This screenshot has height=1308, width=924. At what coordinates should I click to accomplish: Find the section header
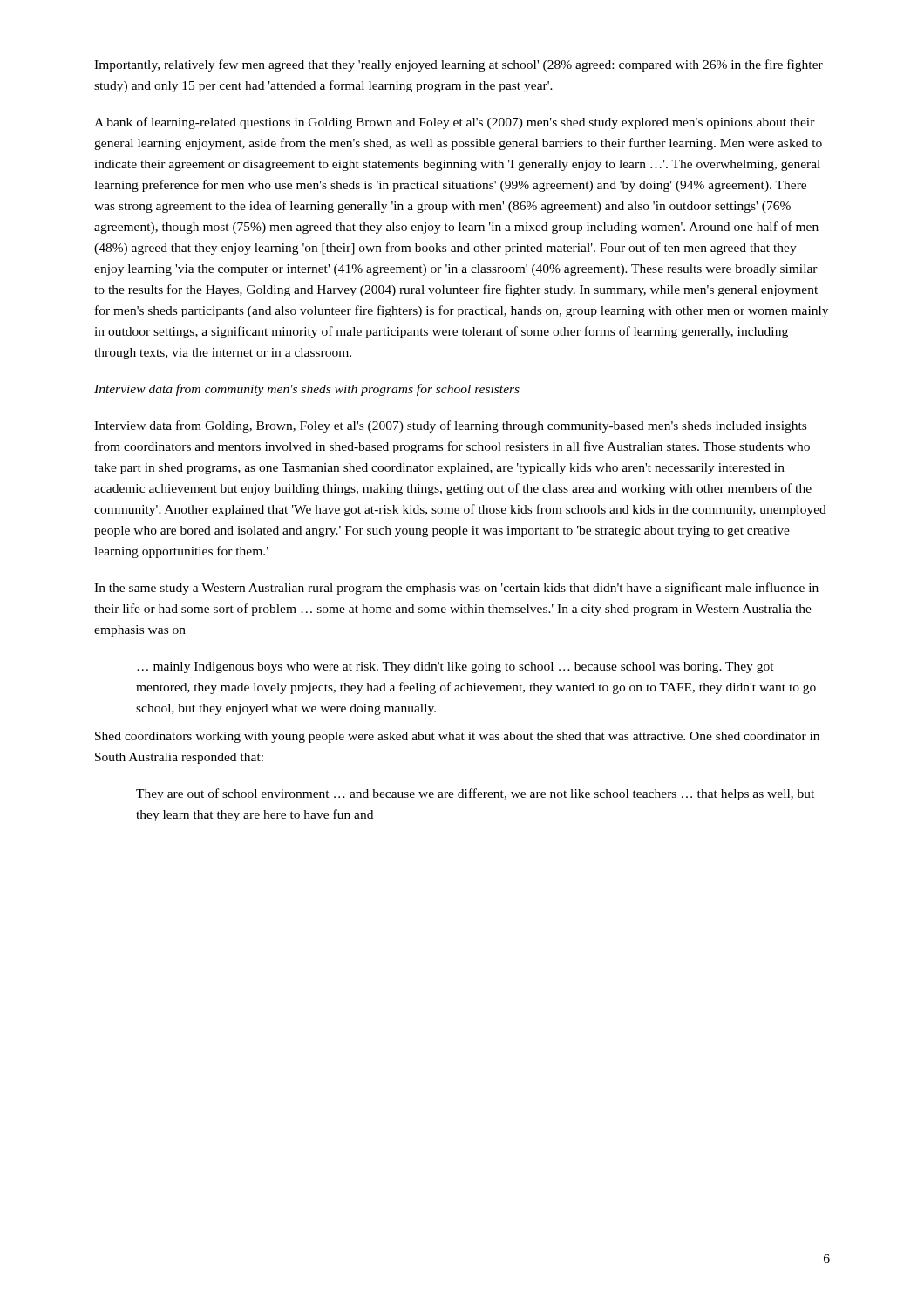(462, 389)
